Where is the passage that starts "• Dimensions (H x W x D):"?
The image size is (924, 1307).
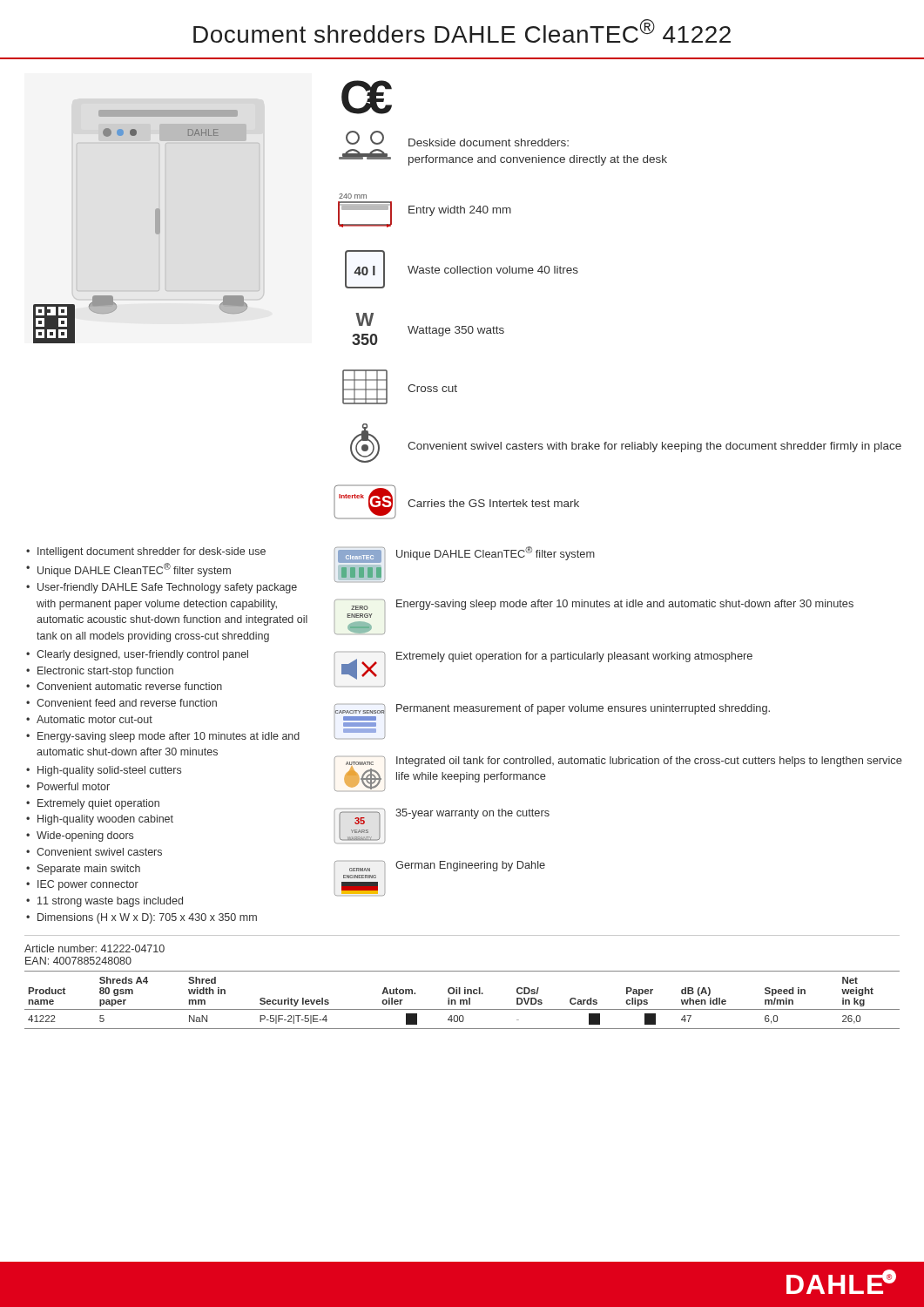pyautogui.click(x=142, y=918)
